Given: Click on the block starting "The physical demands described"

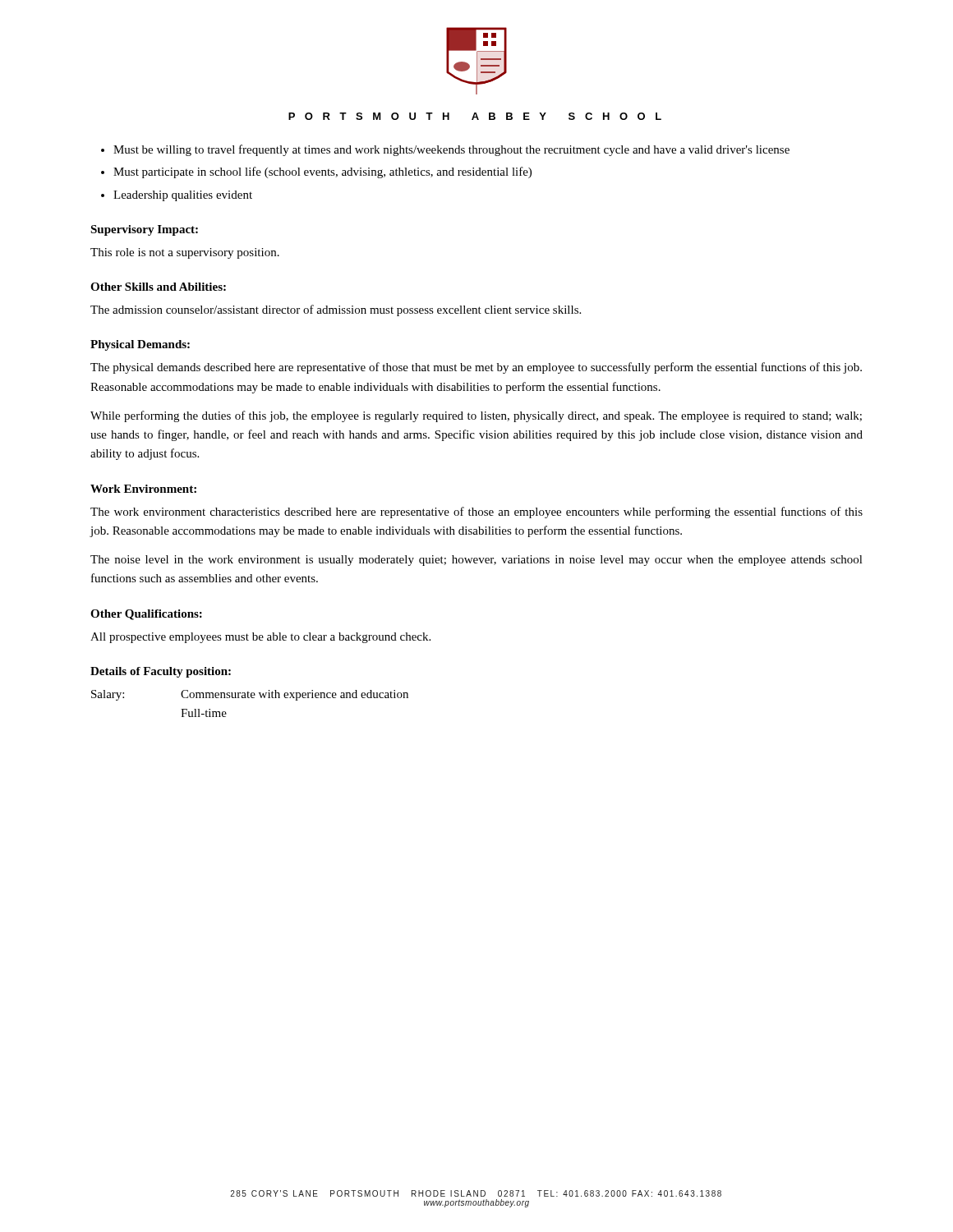Looking at the screenshot, I should (x=476, y=377).
